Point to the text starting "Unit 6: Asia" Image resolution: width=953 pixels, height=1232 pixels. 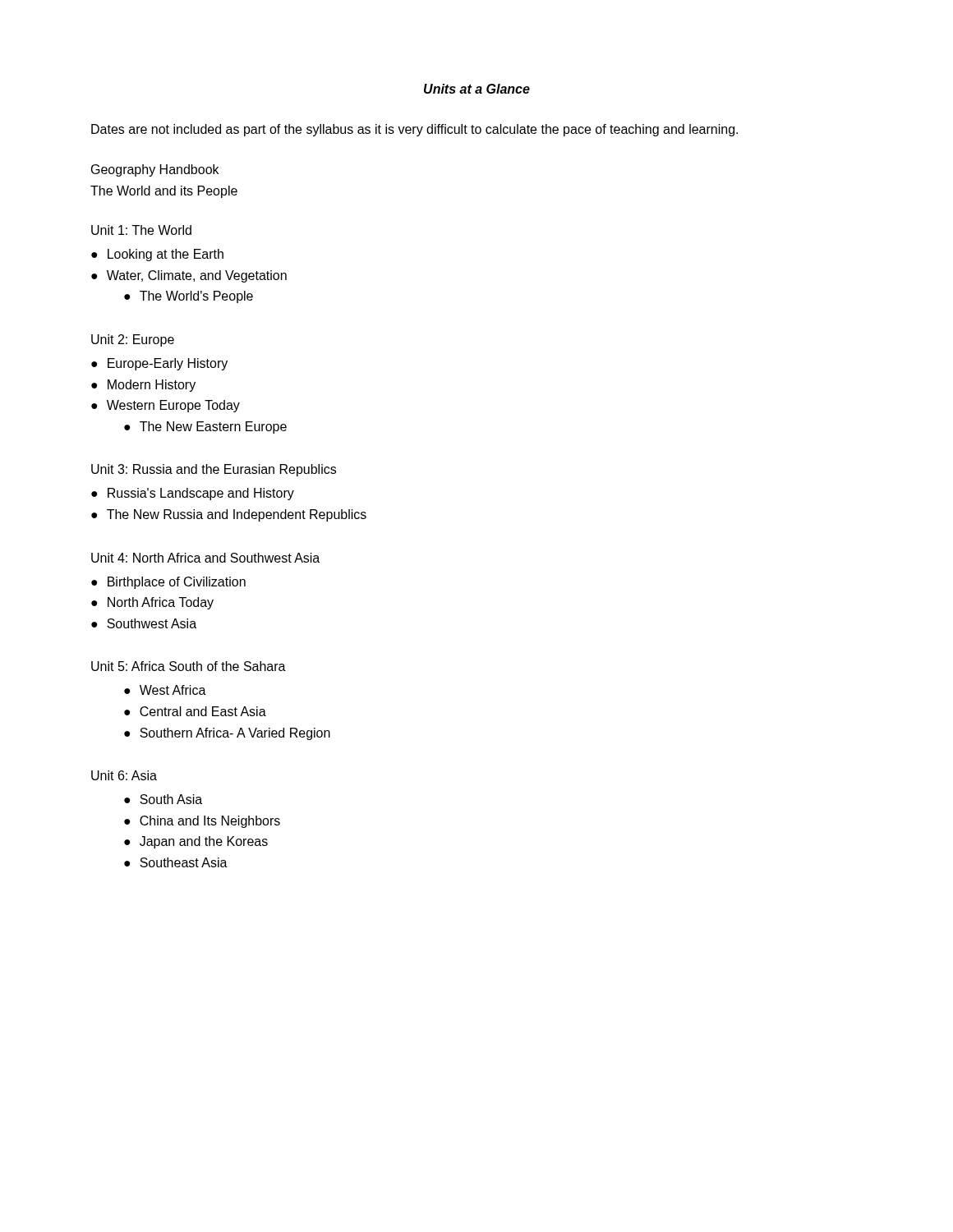click(124, 776)
